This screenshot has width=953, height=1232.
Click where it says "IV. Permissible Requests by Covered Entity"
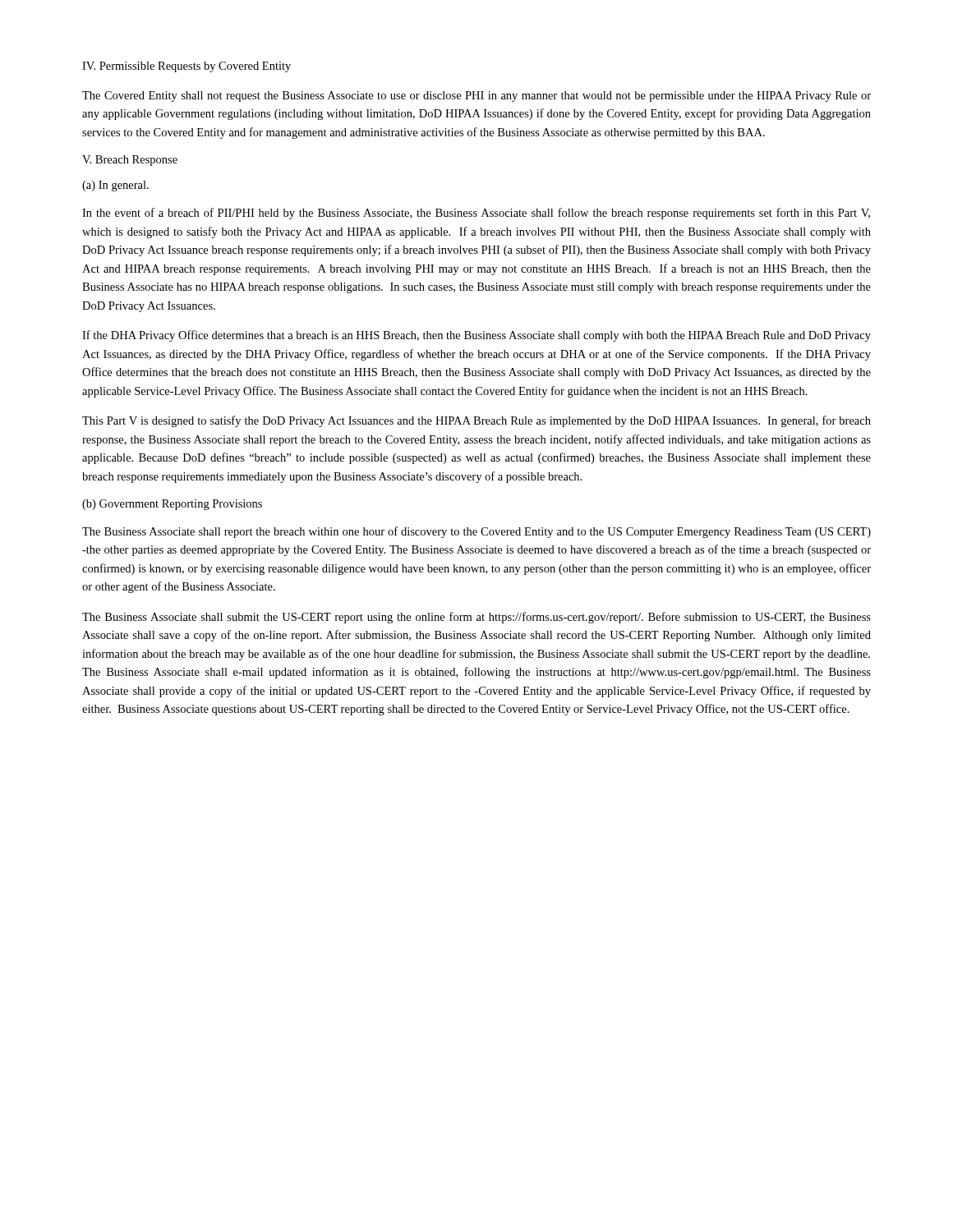[187, 66]
